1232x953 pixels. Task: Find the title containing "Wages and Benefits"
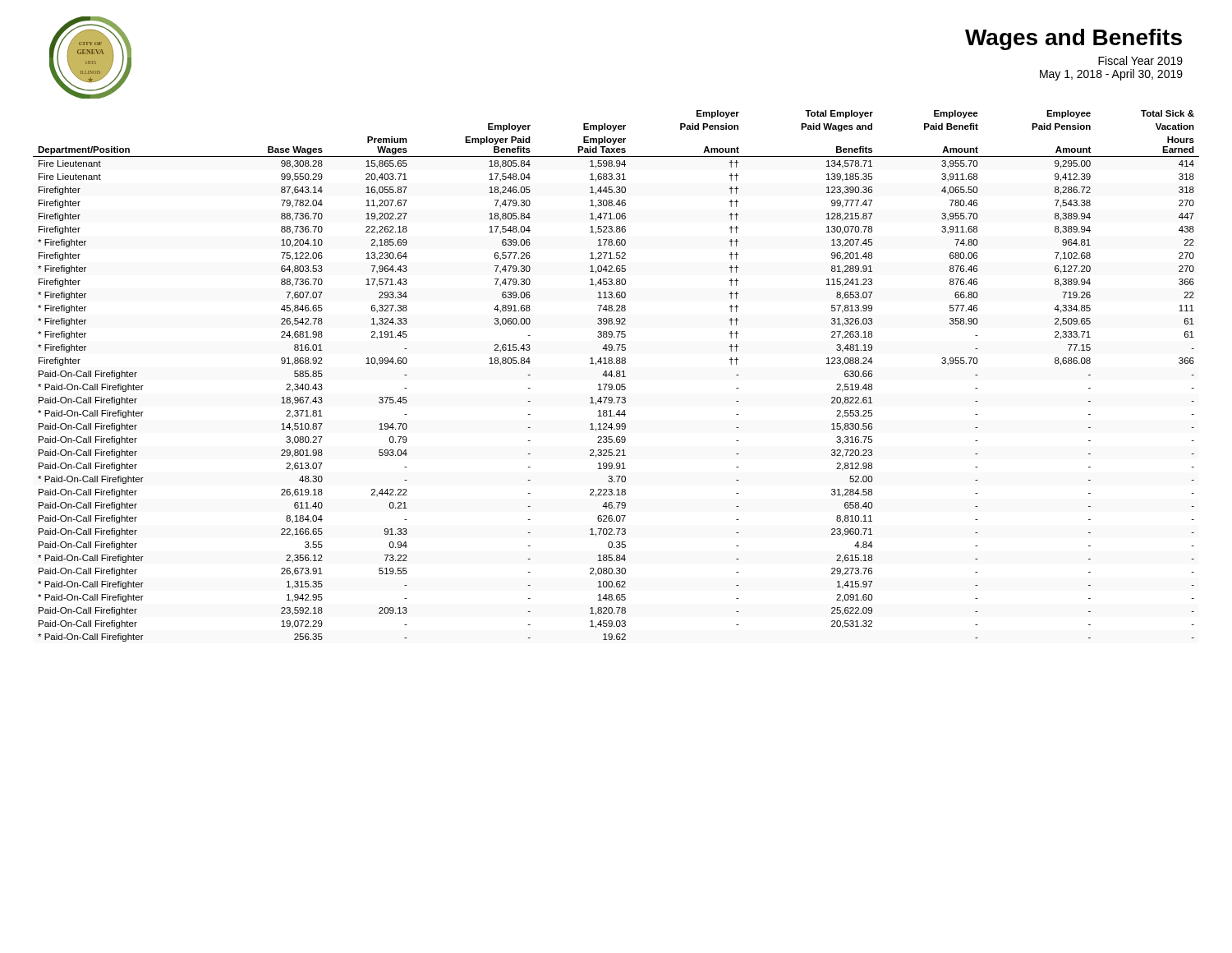(x=1074, y=37)
